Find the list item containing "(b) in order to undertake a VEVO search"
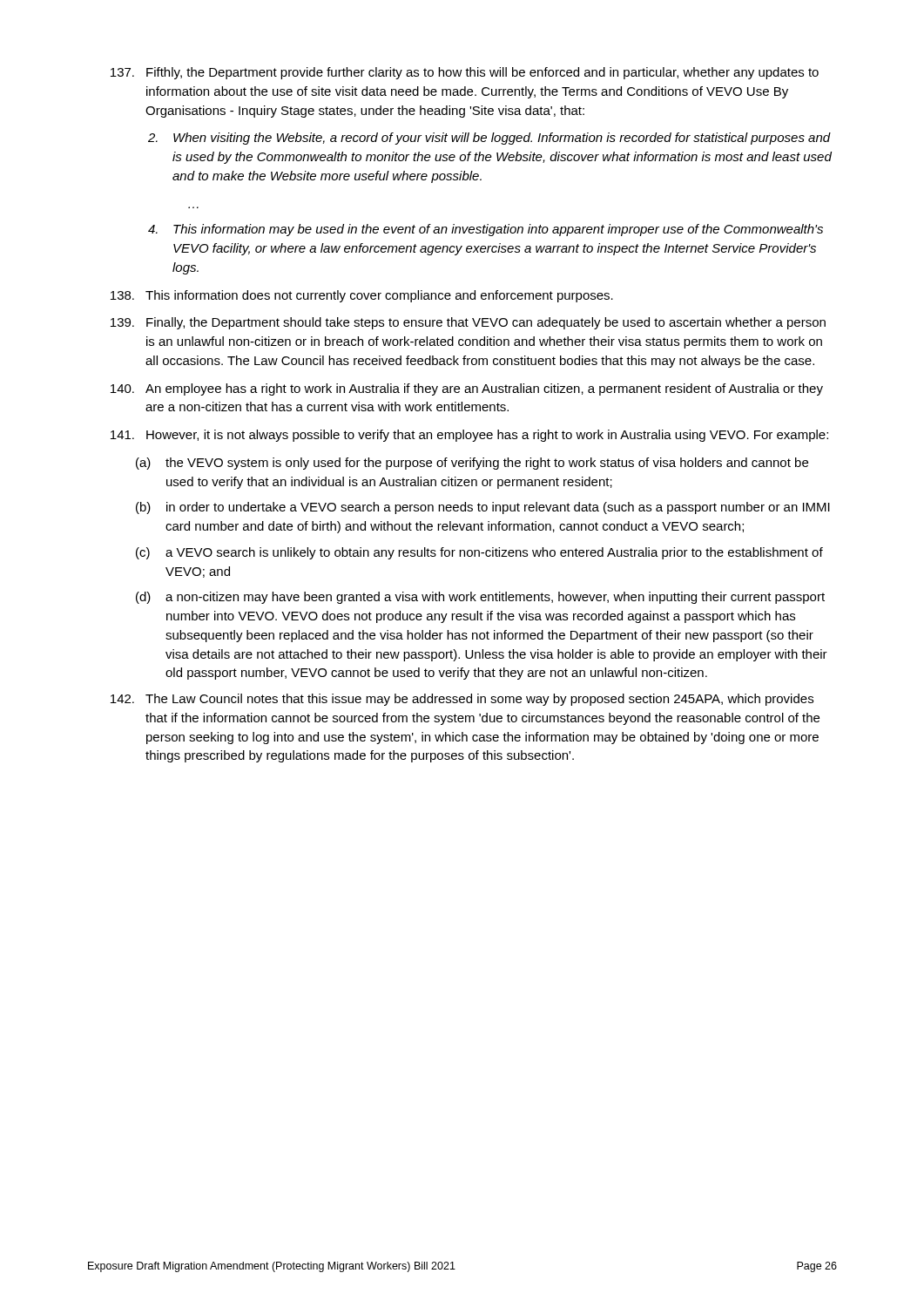Image resolution: width=924 pixels, height=1307 pixels. 486,517
